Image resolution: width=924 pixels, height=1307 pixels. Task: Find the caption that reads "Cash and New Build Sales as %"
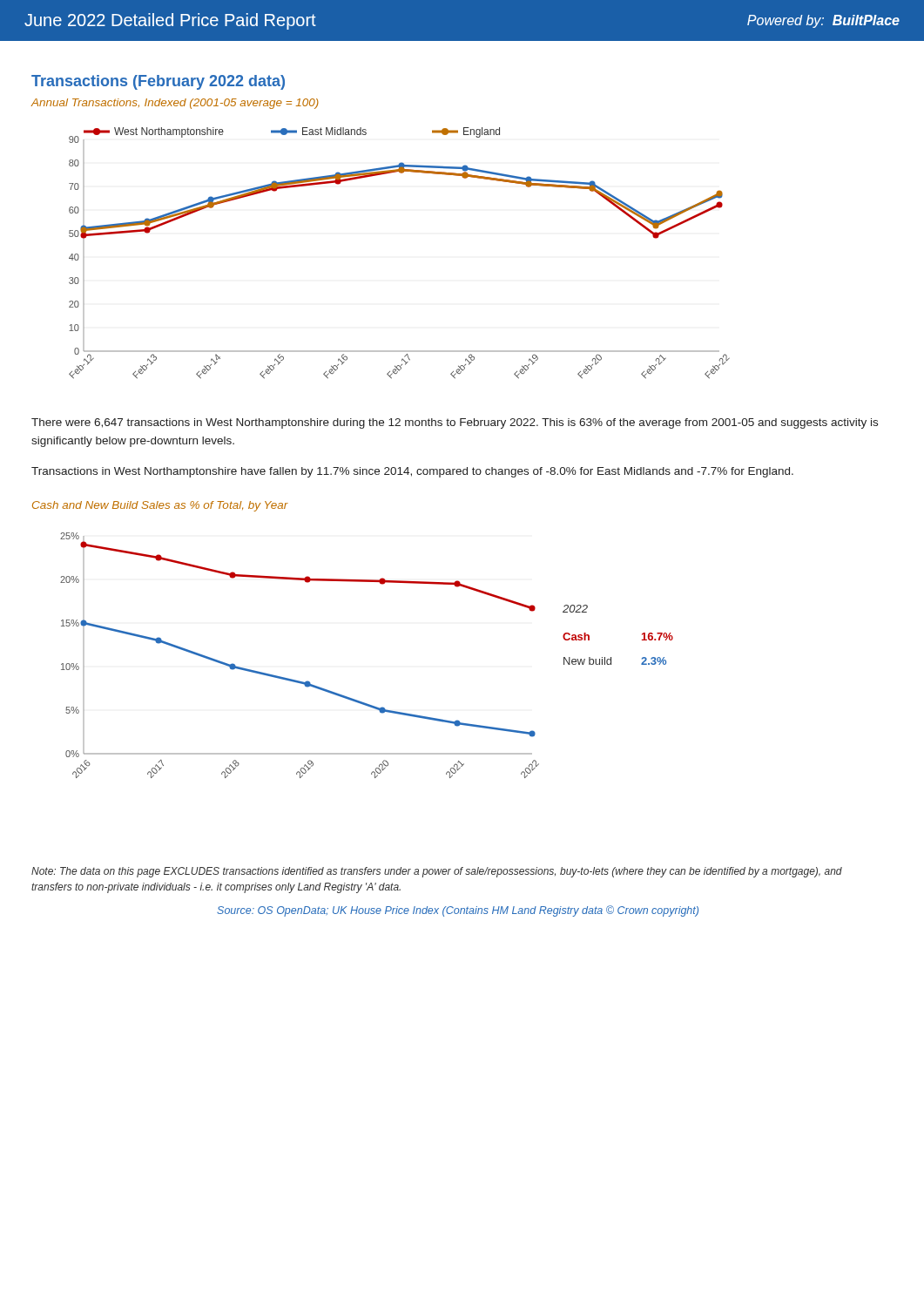(159, 505)
